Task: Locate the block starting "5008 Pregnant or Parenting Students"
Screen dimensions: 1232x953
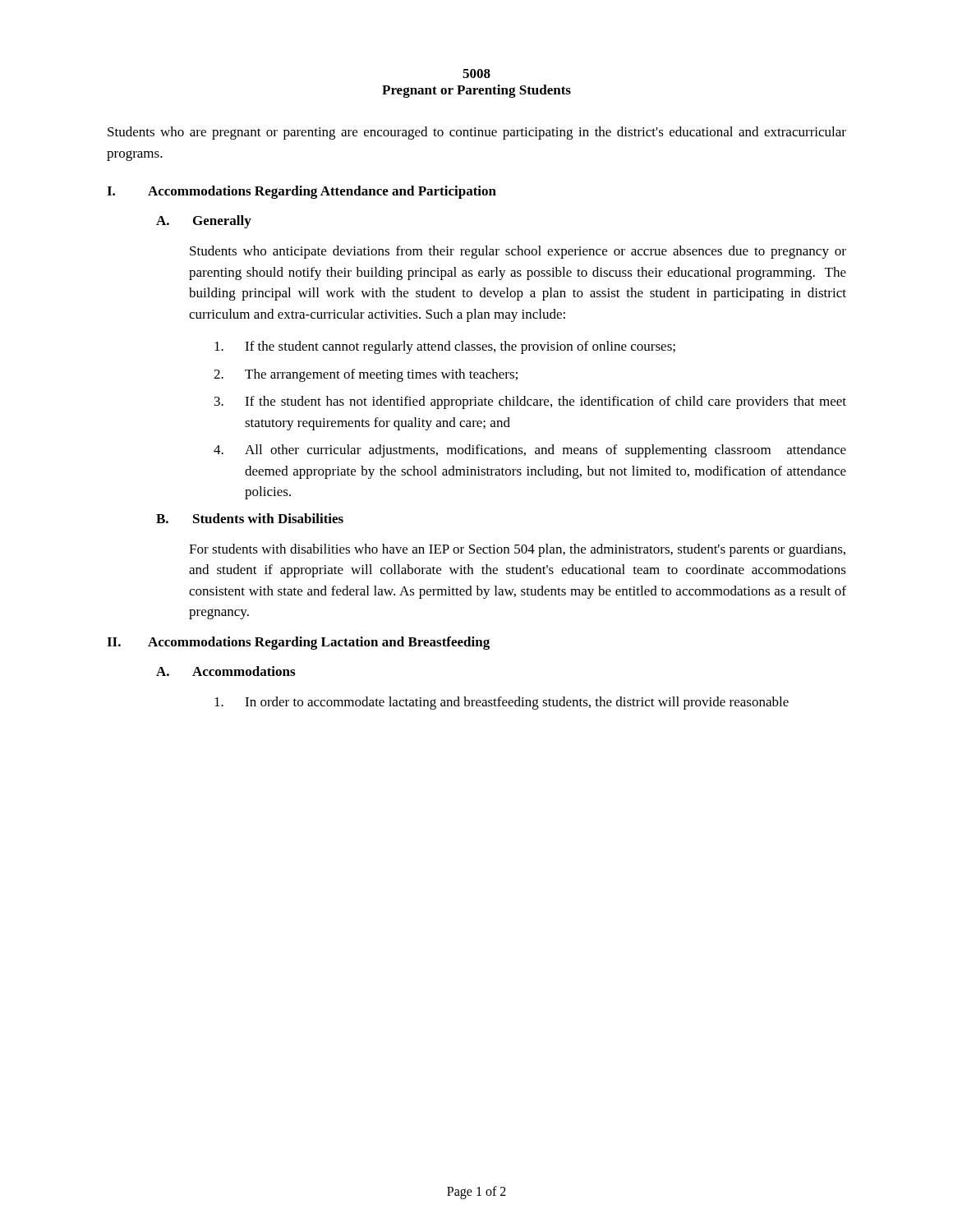Action: [x=476, y=82]
